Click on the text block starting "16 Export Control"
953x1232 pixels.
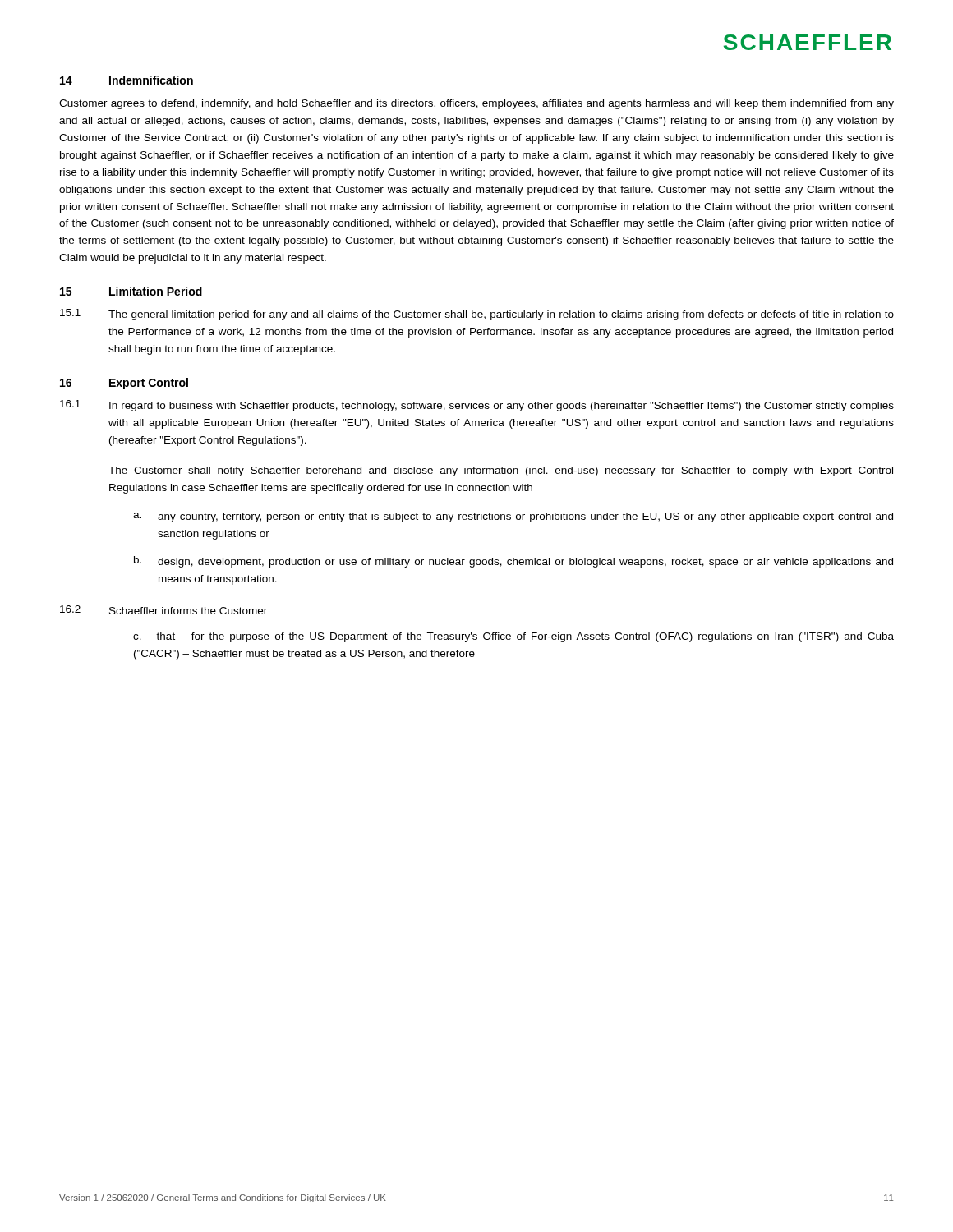(124, 383)
